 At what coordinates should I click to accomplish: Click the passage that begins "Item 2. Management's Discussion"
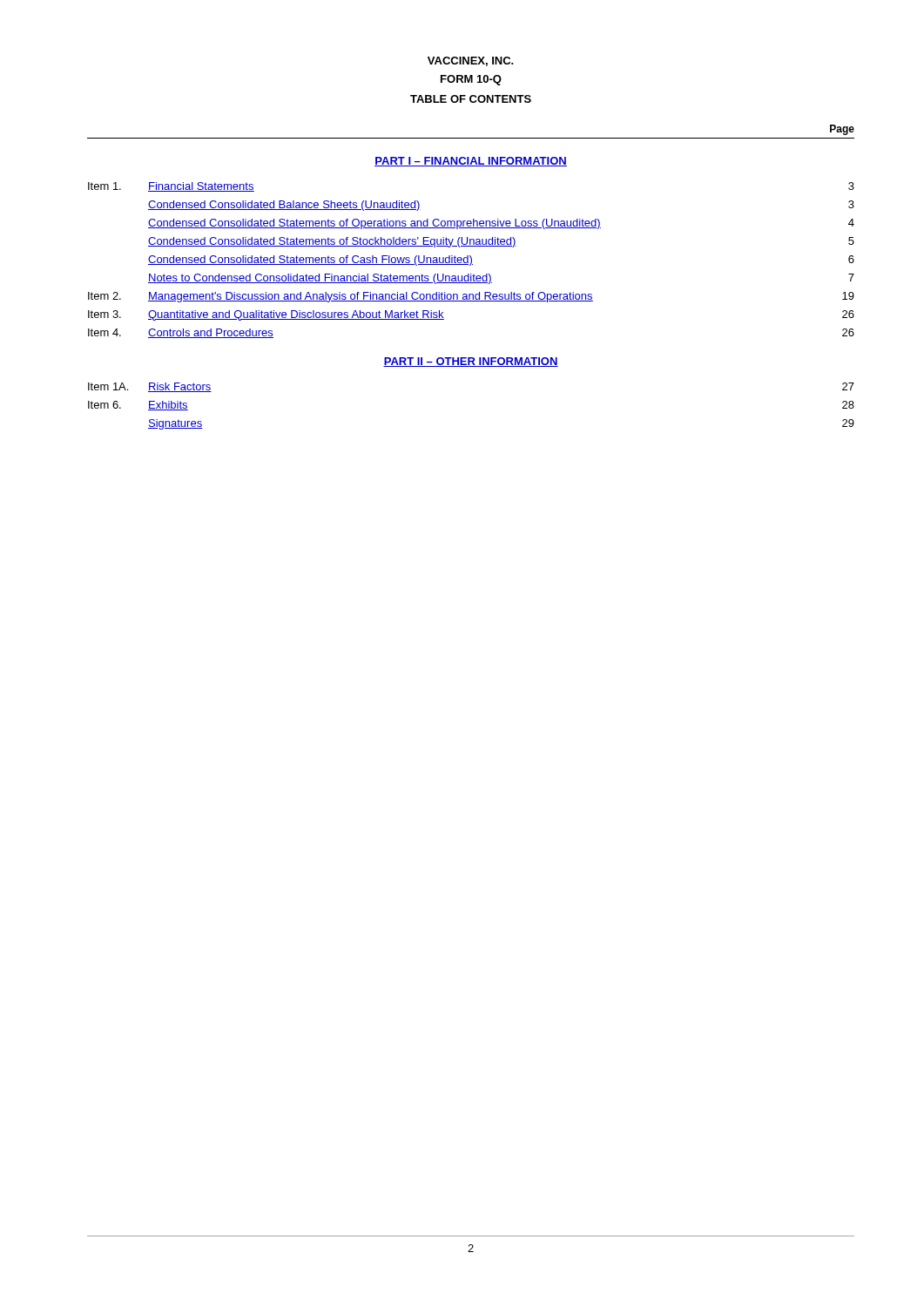point(471,296)
